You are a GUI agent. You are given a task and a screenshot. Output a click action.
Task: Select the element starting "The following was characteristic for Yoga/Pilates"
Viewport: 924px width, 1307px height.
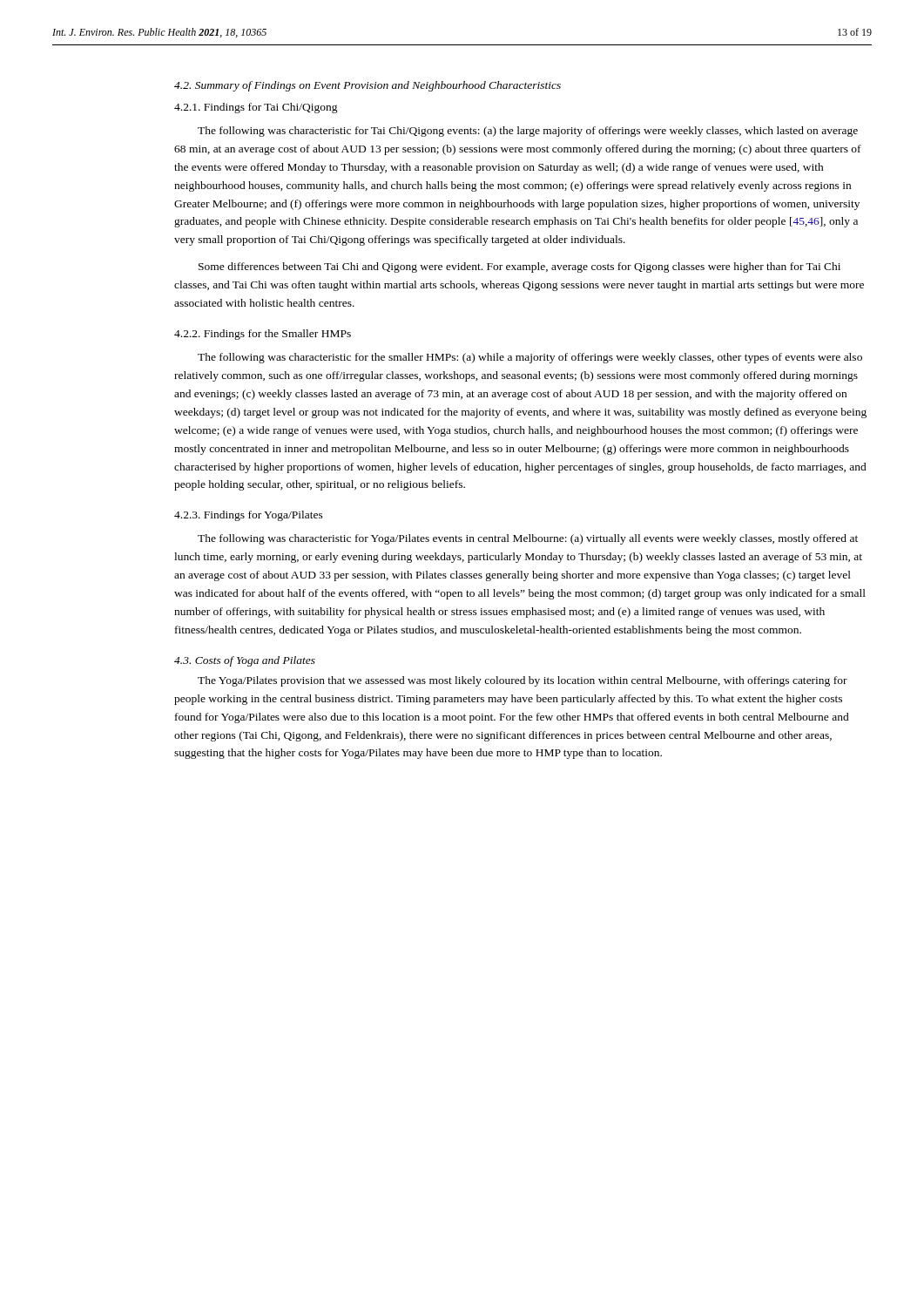pyautogui.click(x=523, y=585)
